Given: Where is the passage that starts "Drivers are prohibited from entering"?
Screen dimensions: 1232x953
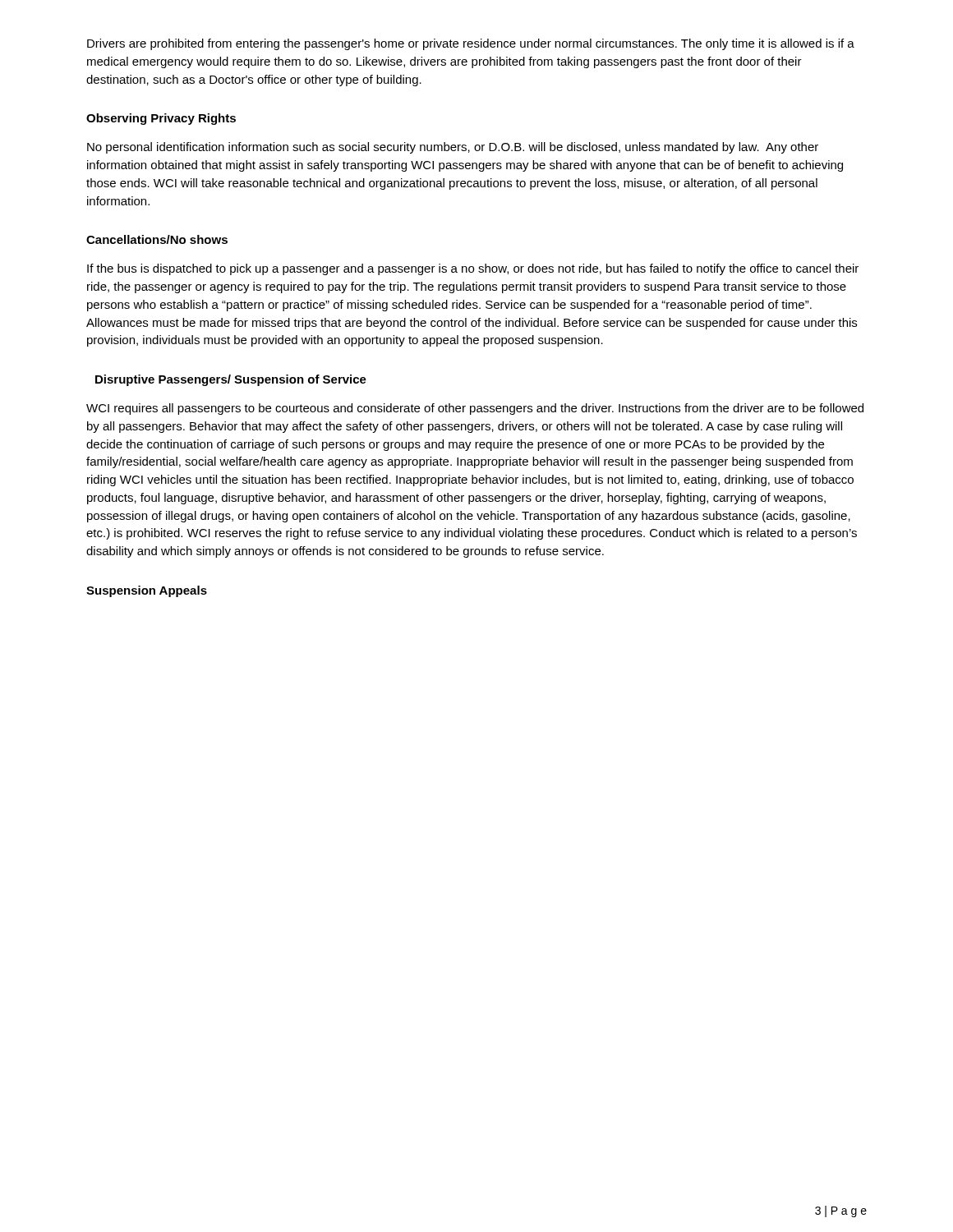Looking at the screenshot, I should click(x=470, y=61).
